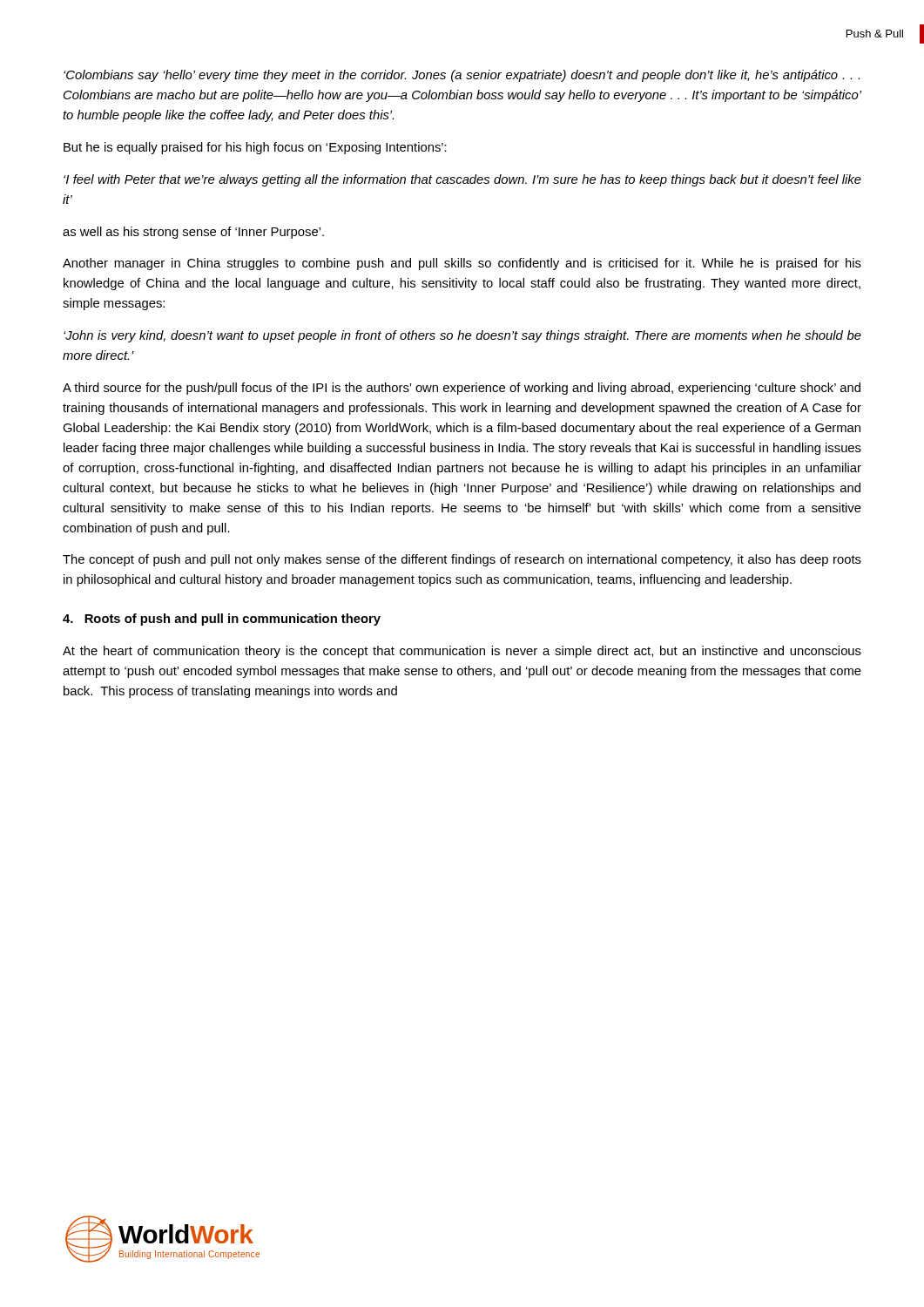Find the text starting "A third source"

(x=462, y=458)
